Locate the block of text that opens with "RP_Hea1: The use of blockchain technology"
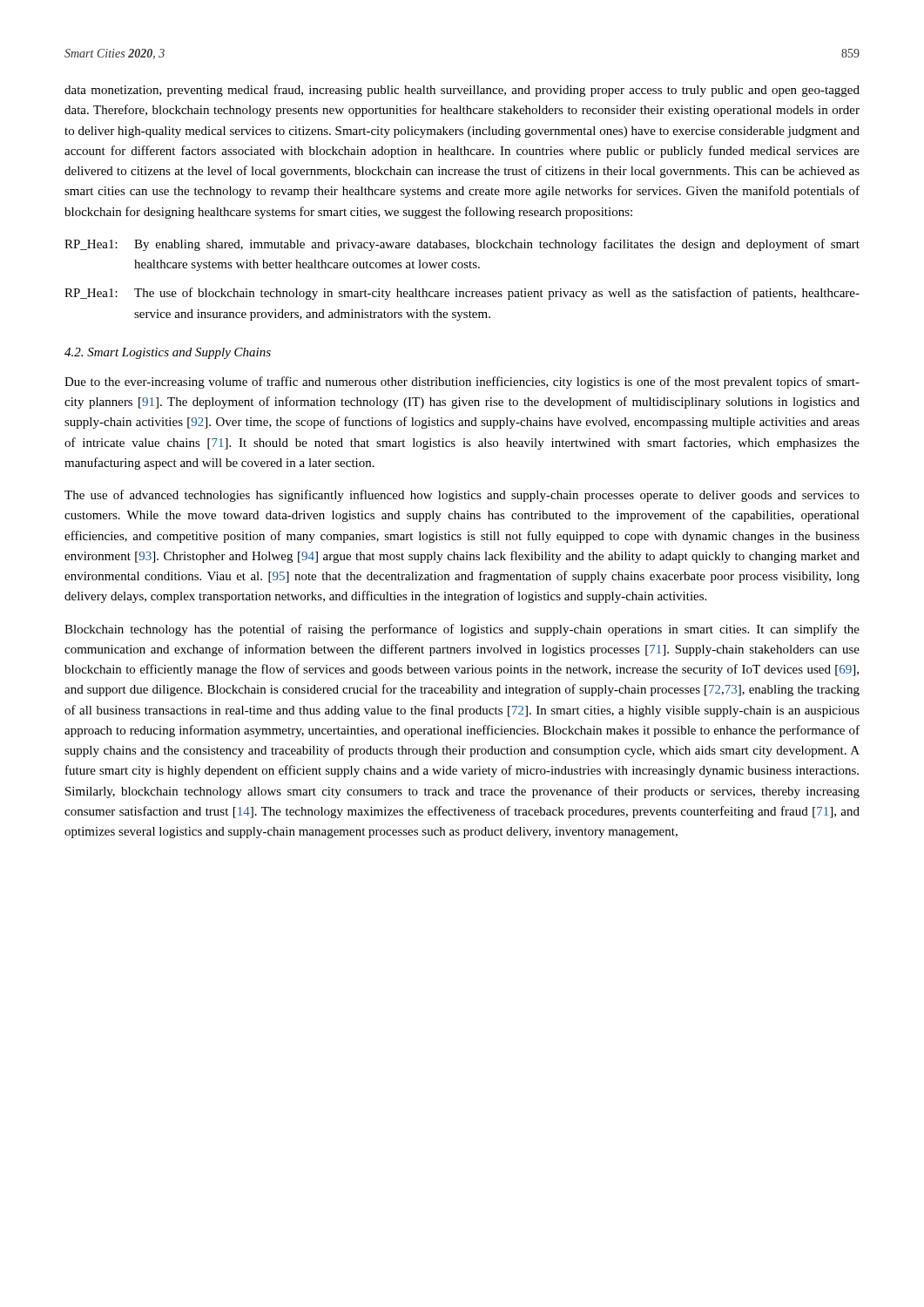The image size is (924, 1307). click(x=462, y=304)
